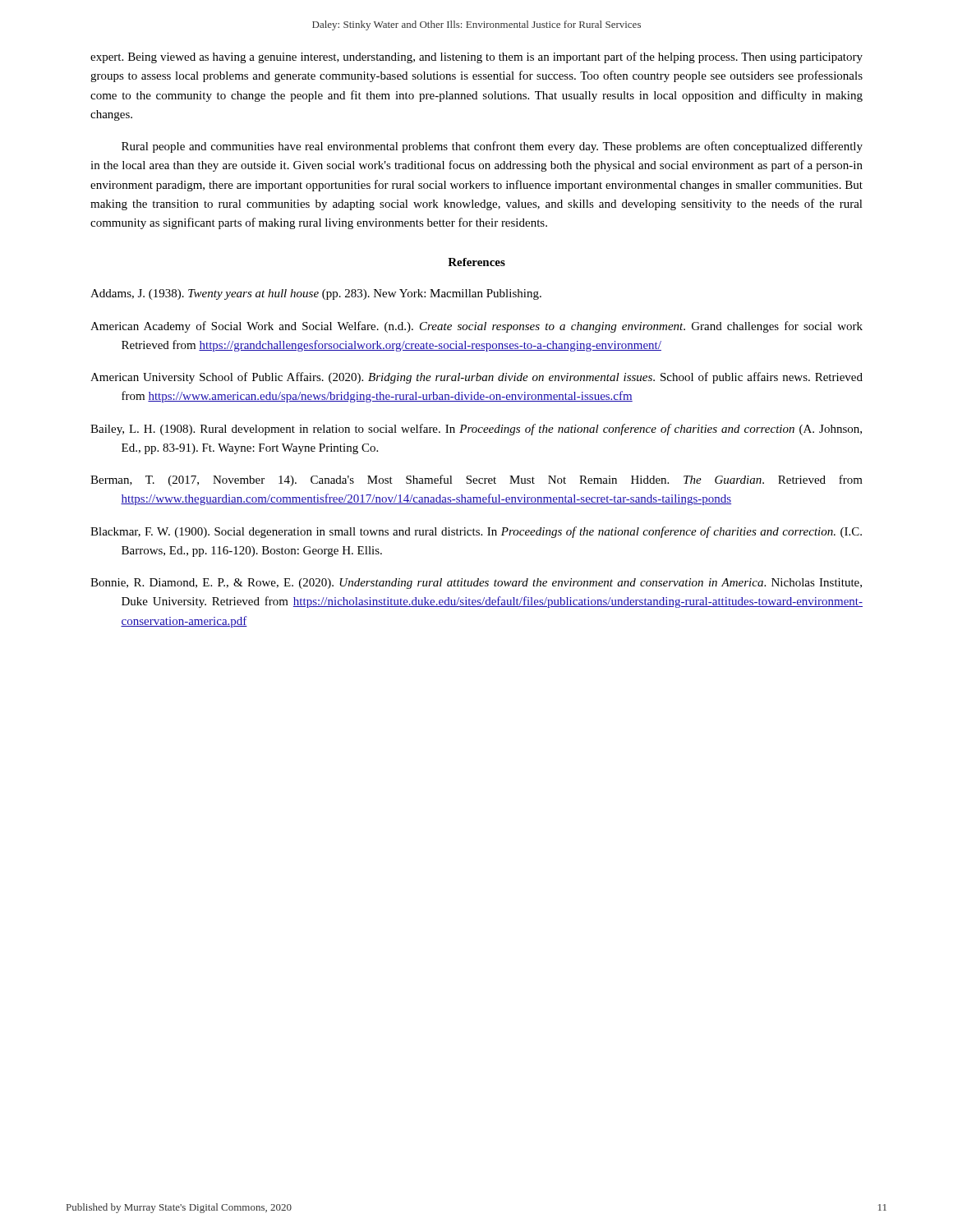Image resolution: width=953 pixels, height=1232 pixels.
Task: Find the block on this page that starts "American University School"
Action: 476,387
